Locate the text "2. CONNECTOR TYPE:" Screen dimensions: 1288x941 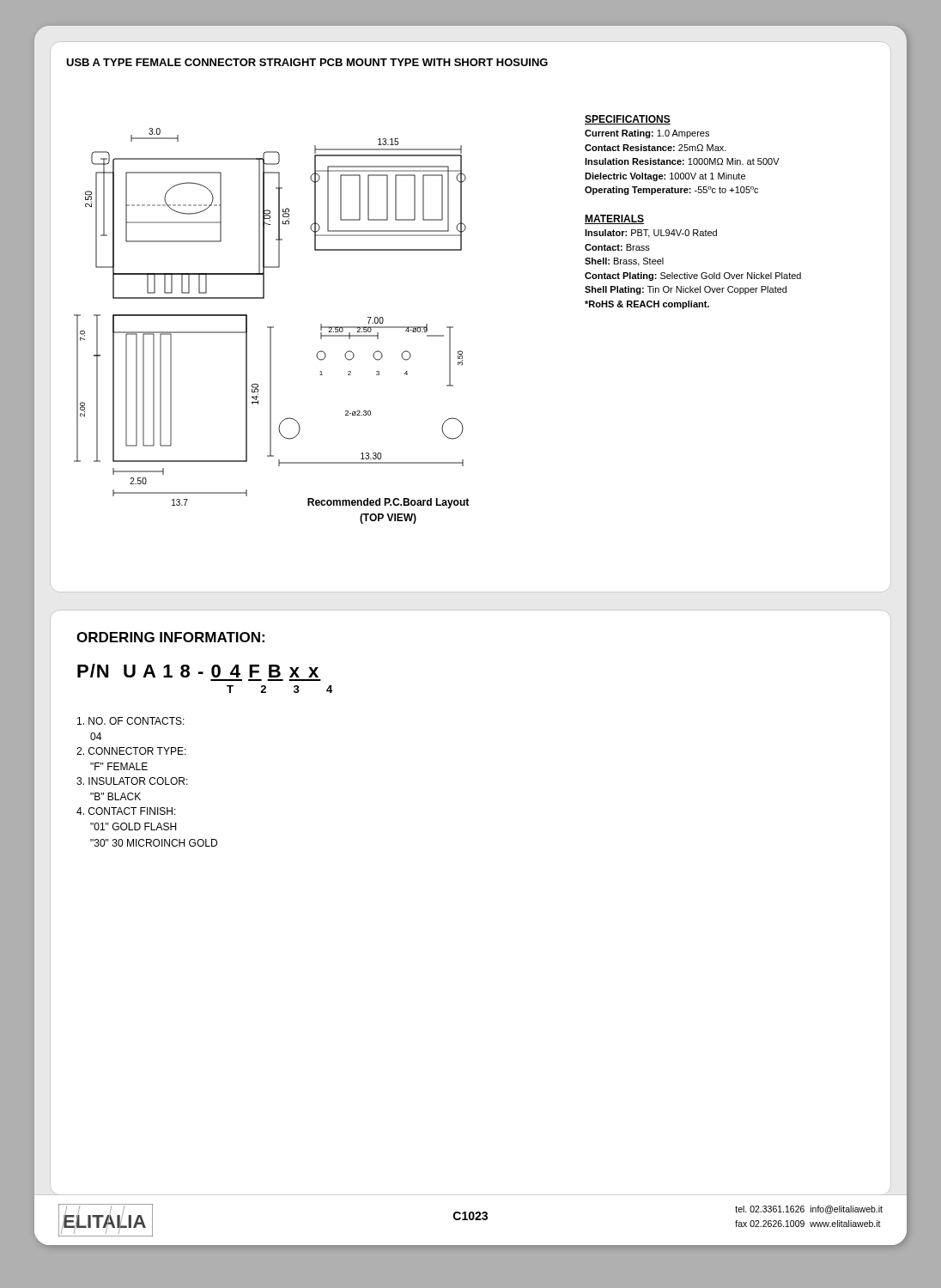pos(131,751)
